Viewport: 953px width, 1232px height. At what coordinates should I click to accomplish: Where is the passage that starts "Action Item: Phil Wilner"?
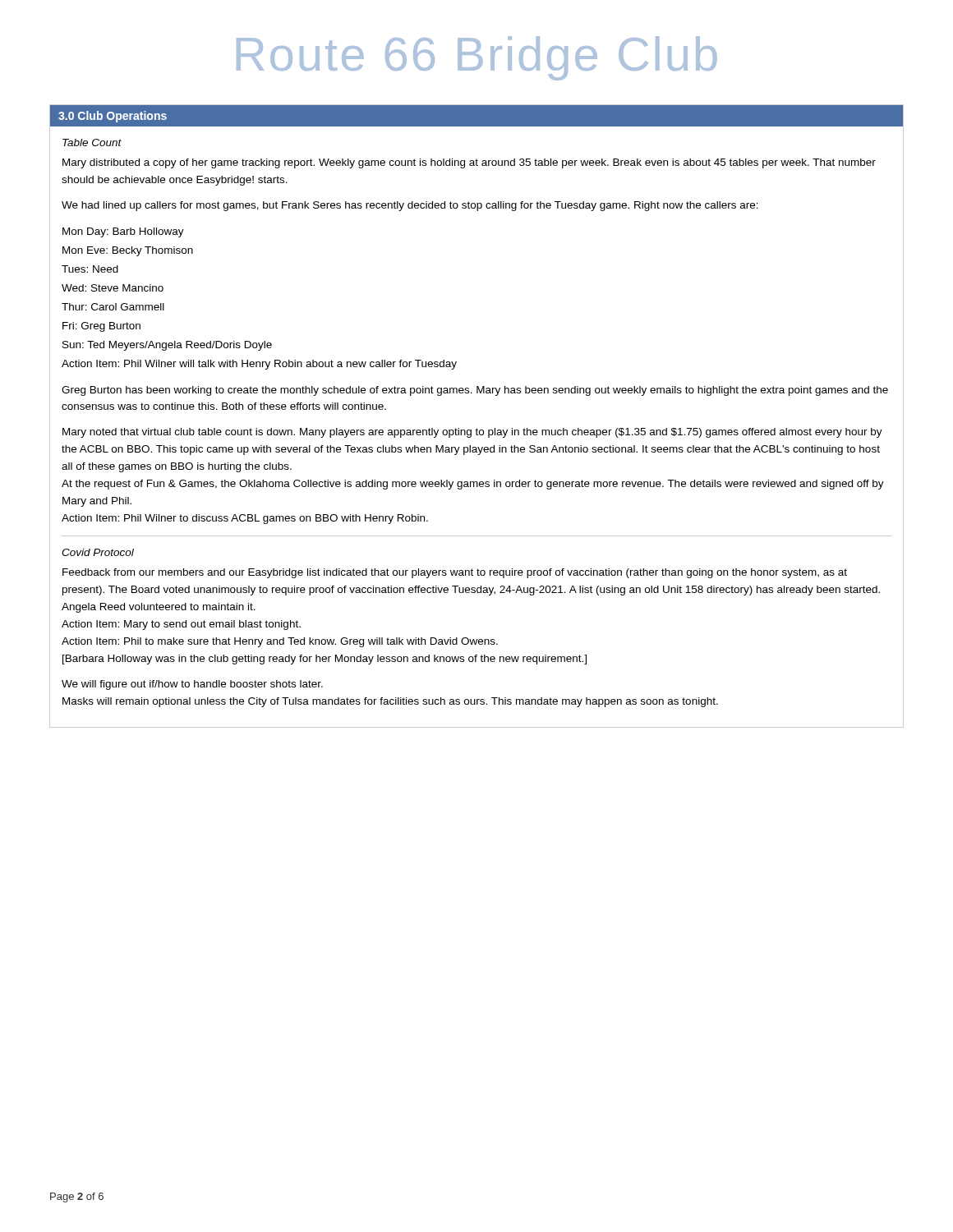pos(259,363)
